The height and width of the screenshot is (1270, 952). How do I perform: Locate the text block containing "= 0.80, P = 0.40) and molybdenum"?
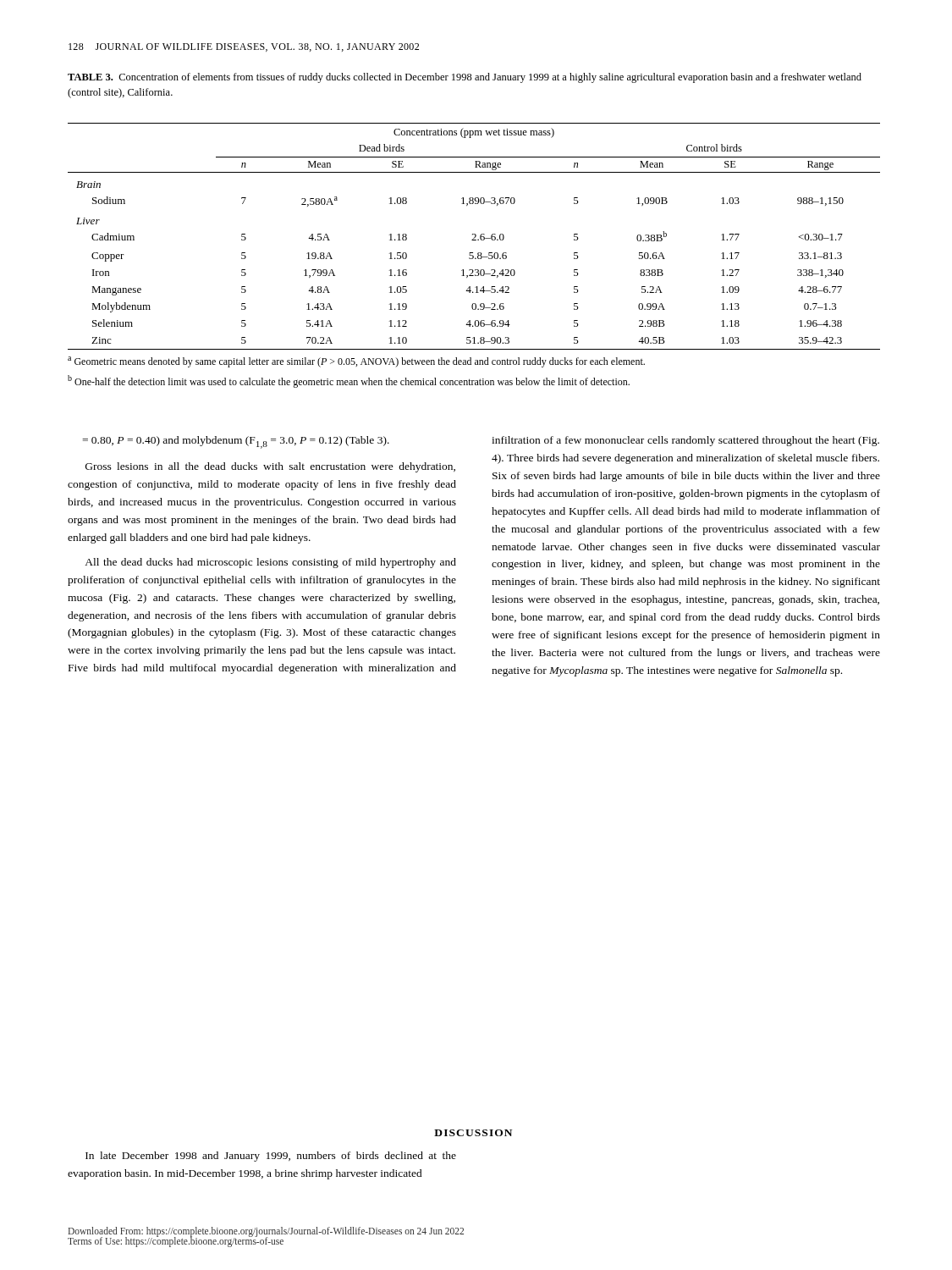pos(247,442)
